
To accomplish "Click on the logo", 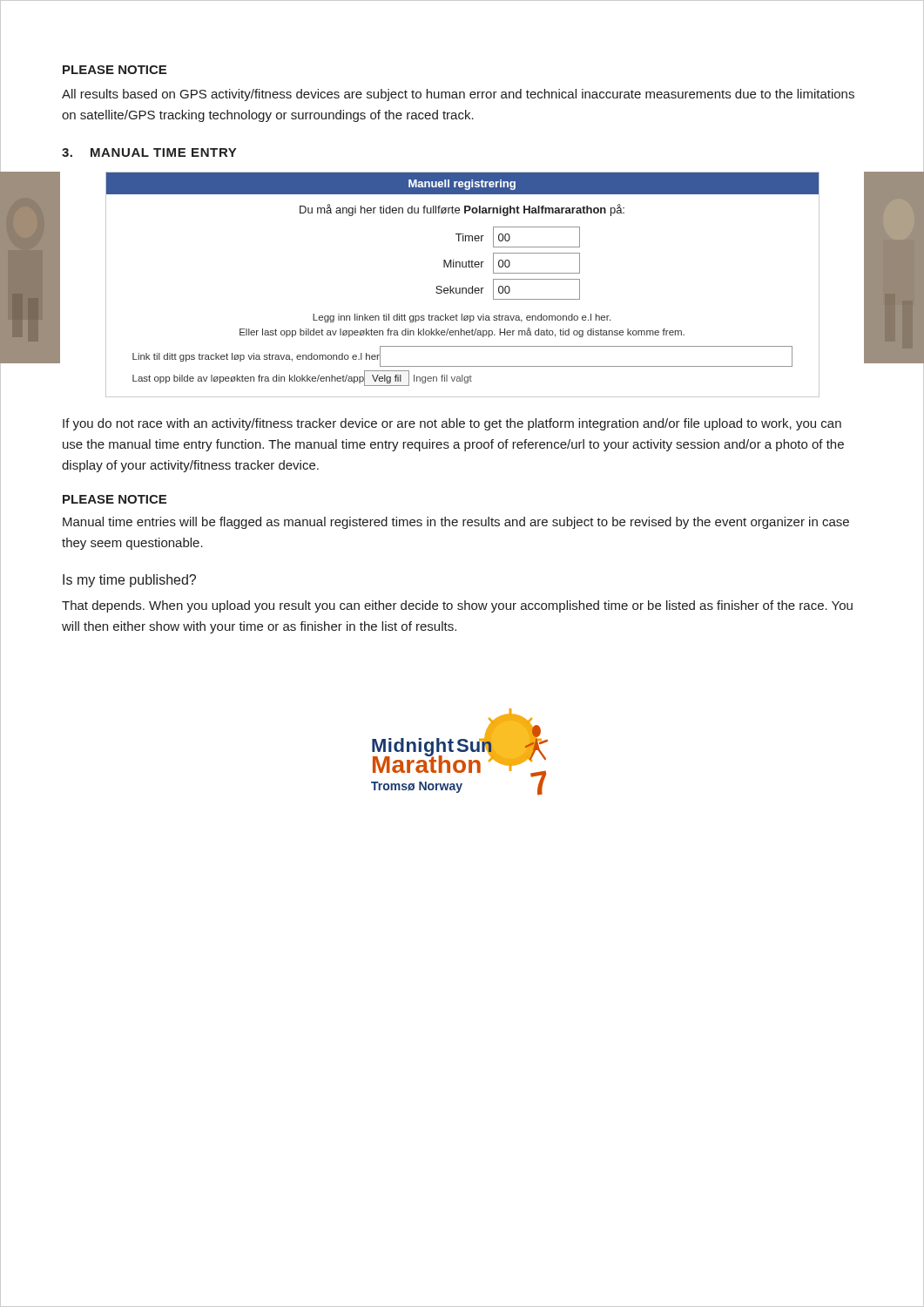I will pyautogui.click(x=462, y=760).
